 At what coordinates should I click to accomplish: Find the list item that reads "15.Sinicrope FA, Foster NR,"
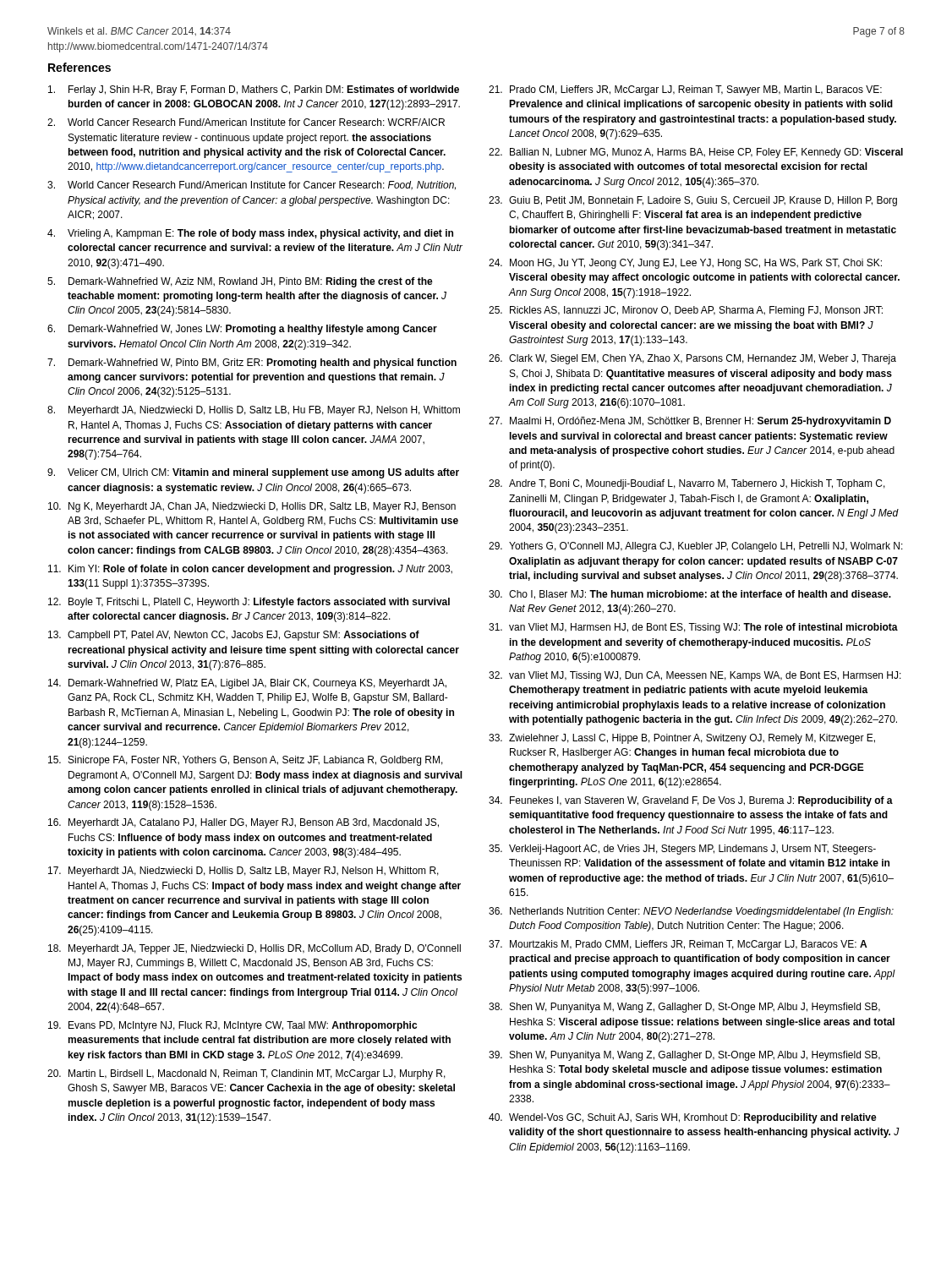tap(255, 783)
